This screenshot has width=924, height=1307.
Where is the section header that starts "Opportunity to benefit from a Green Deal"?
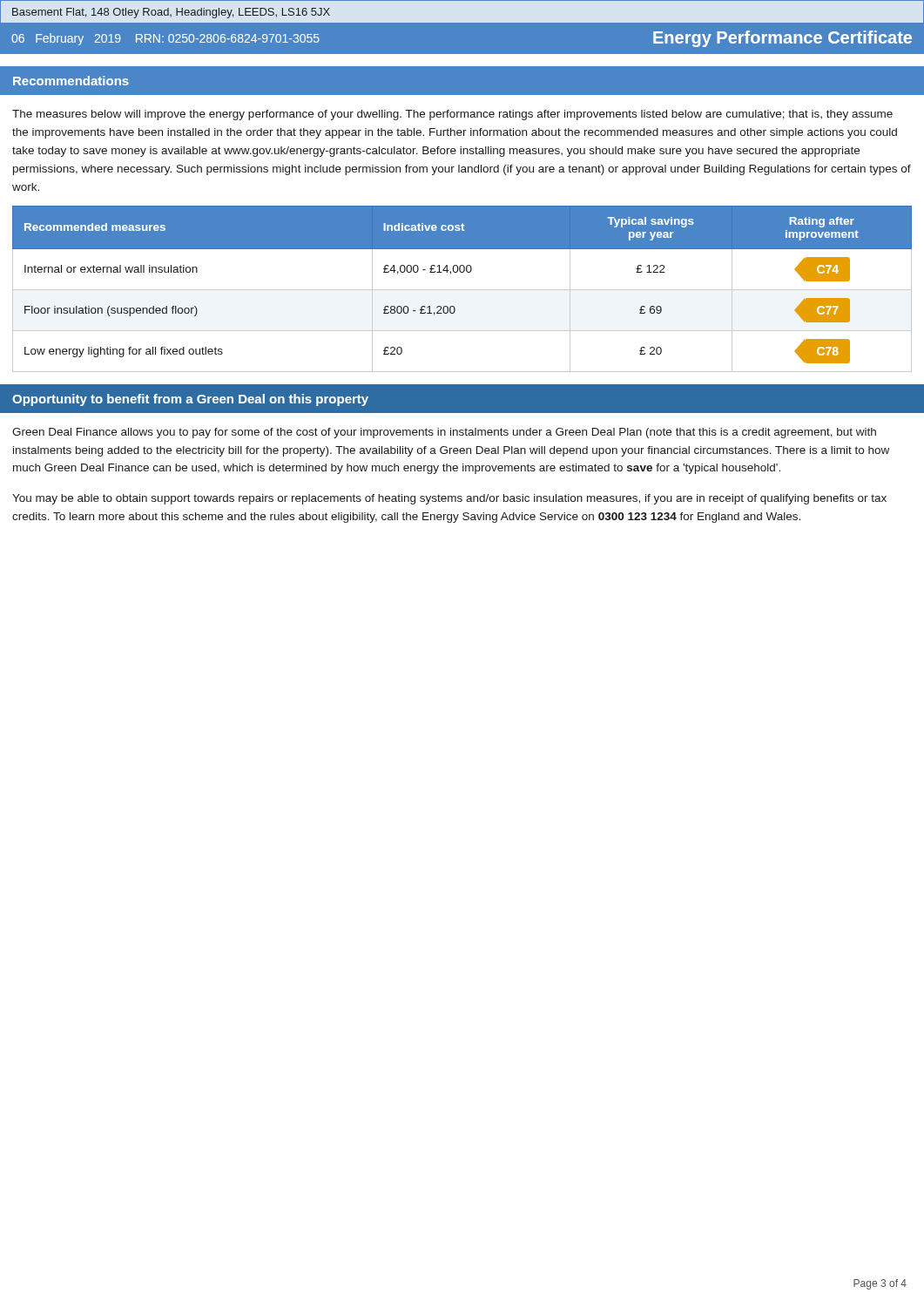pos(190,398)
